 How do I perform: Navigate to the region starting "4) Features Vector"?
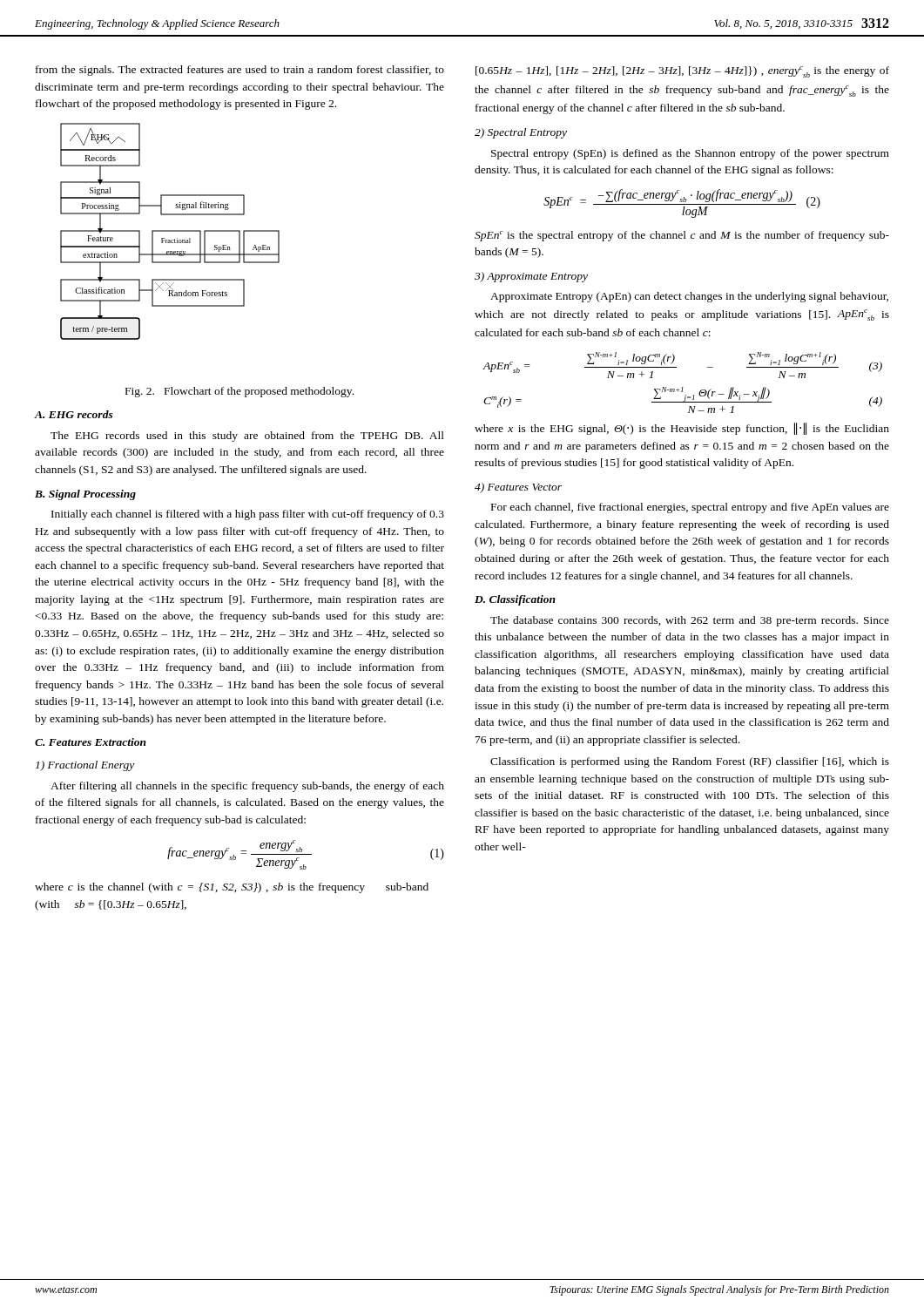point(518,488)
